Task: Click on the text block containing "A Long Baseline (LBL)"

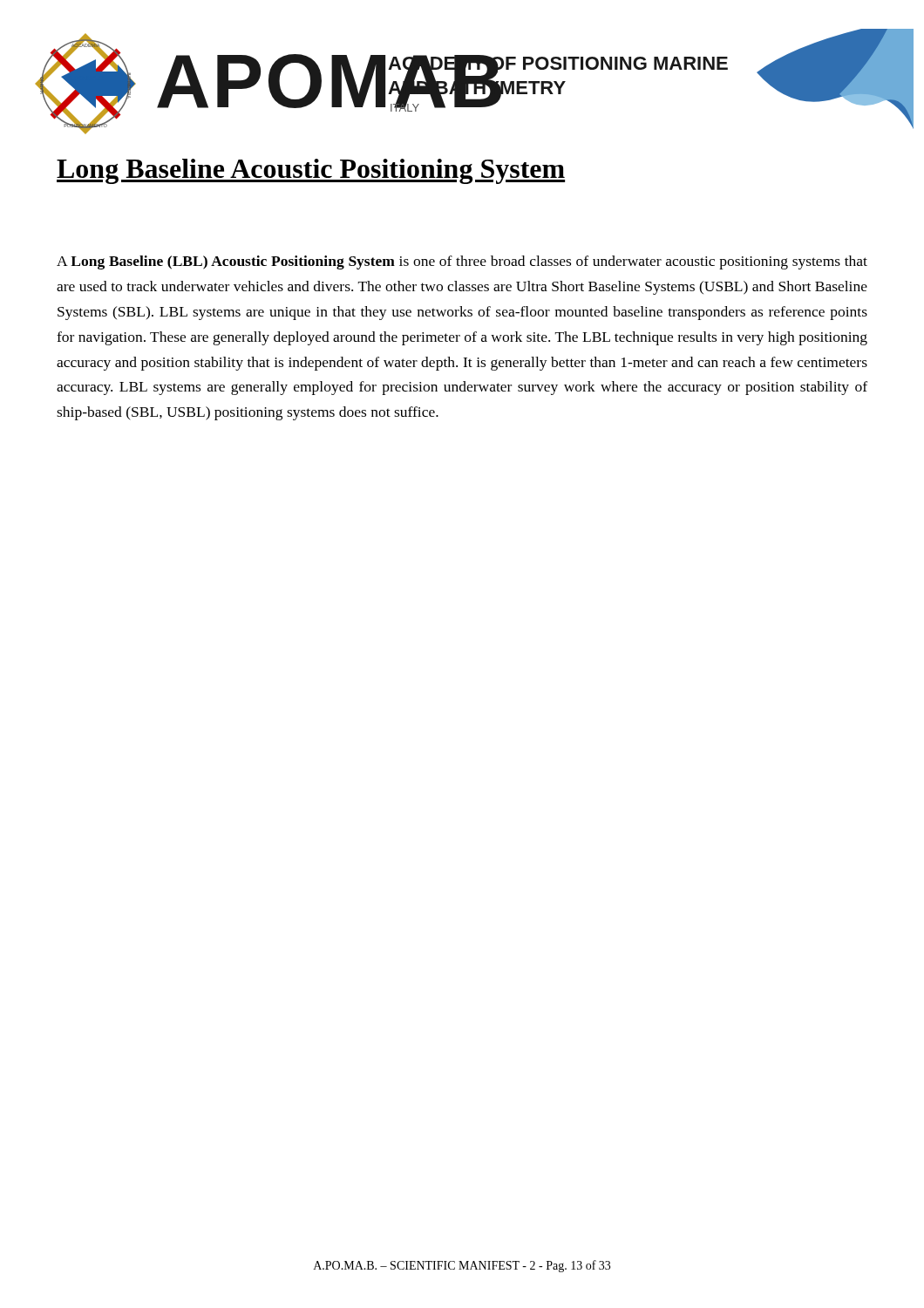Action: 462,337
